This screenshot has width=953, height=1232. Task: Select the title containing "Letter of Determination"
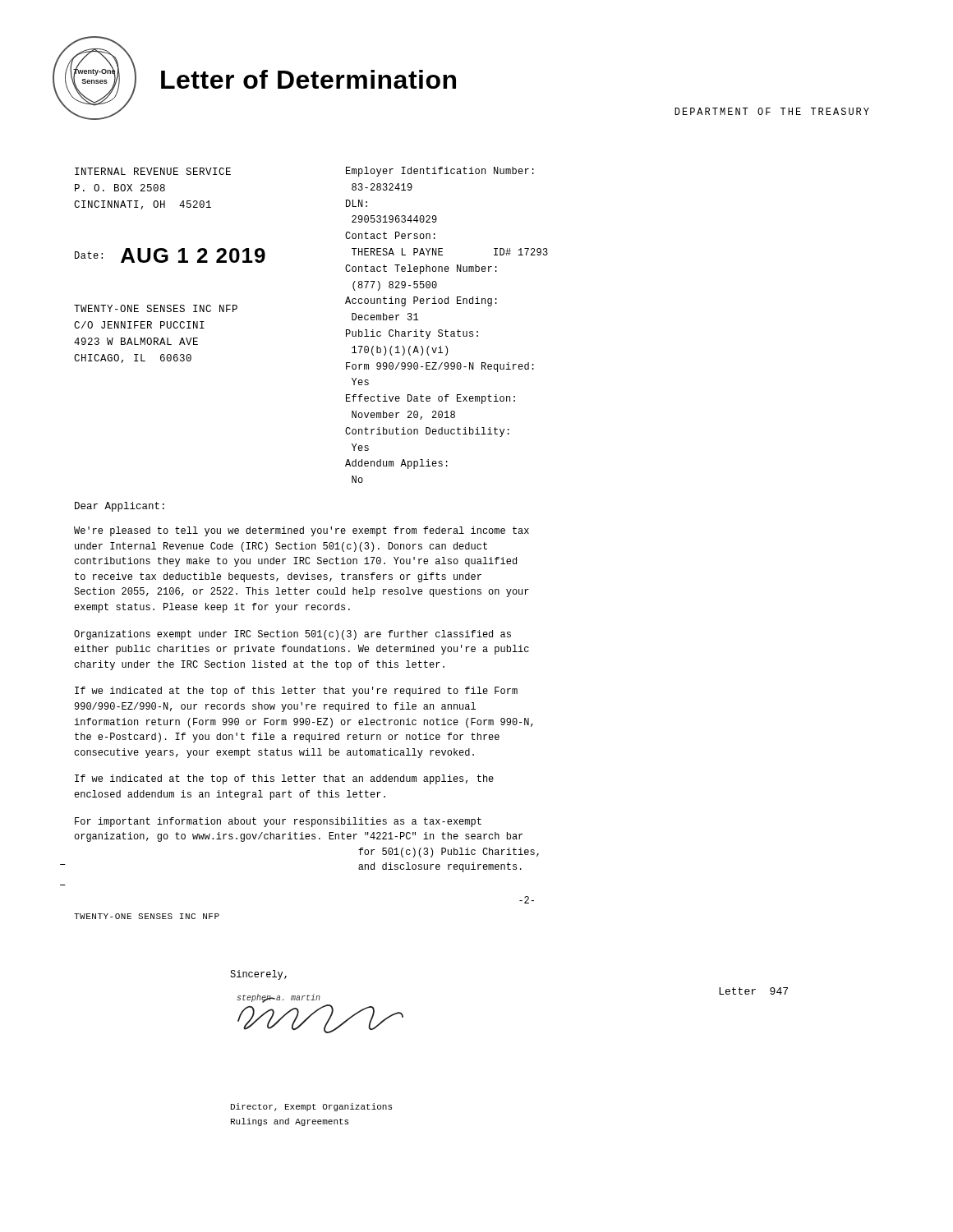coord(309,79)
